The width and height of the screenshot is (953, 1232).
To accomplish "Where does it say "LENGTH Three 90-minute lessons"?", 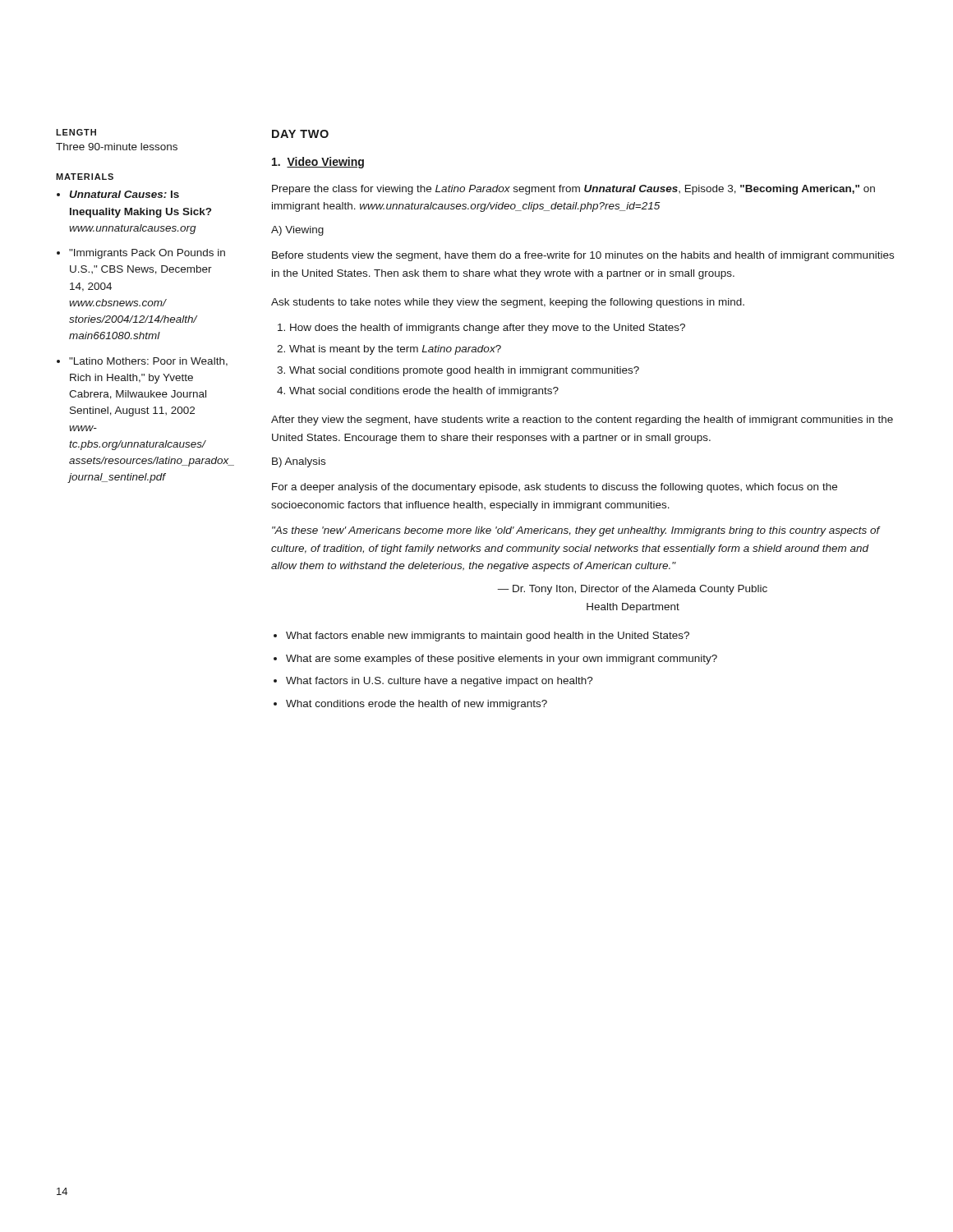I will point(142,141).
